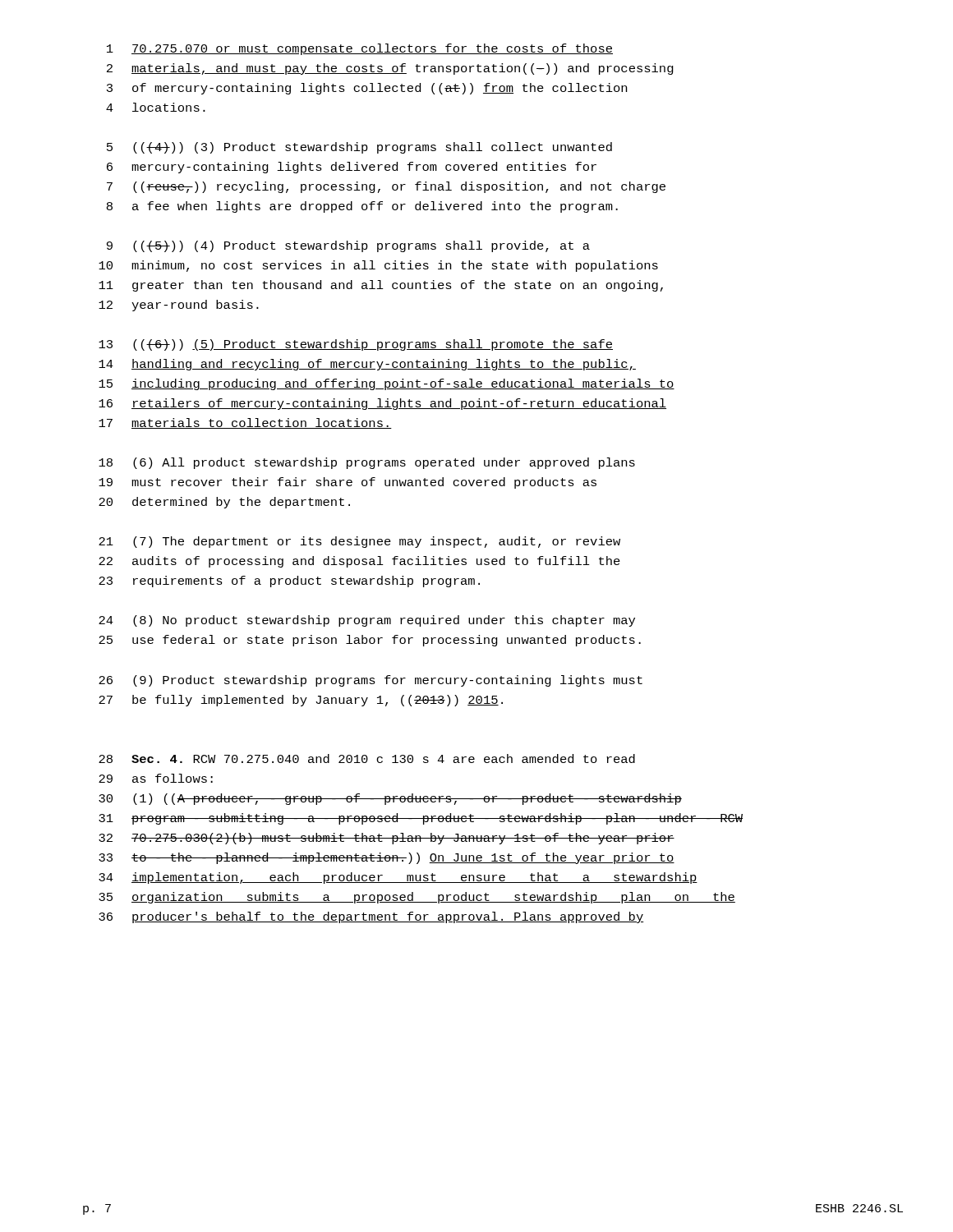Where is the passage that starts "21 (7) The department or"?
Viewport: 953px width, 1232px height.
493,562
